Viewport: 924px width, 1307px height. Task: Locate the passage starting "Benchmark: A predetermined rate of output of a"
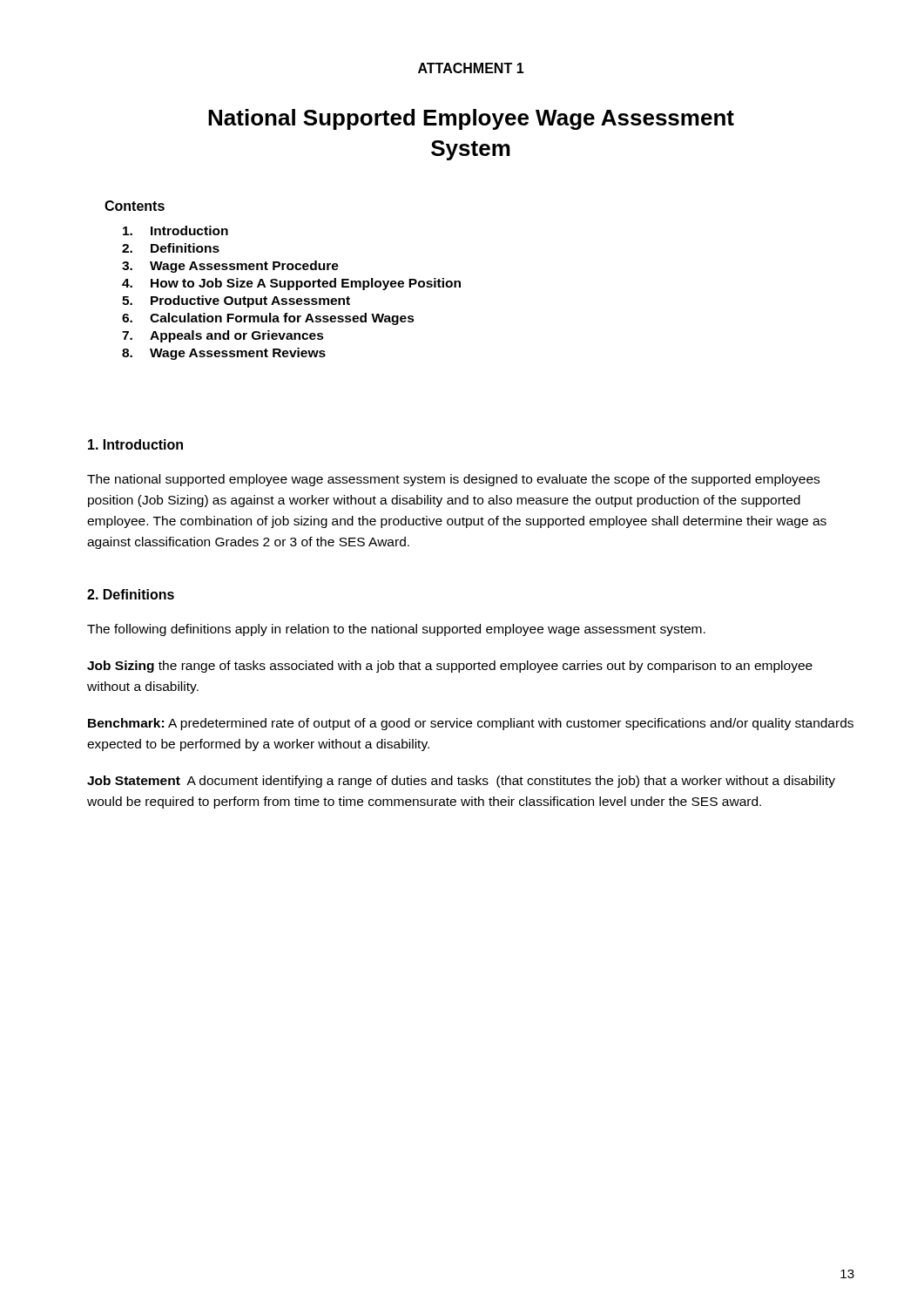click(x=471, y=733)
